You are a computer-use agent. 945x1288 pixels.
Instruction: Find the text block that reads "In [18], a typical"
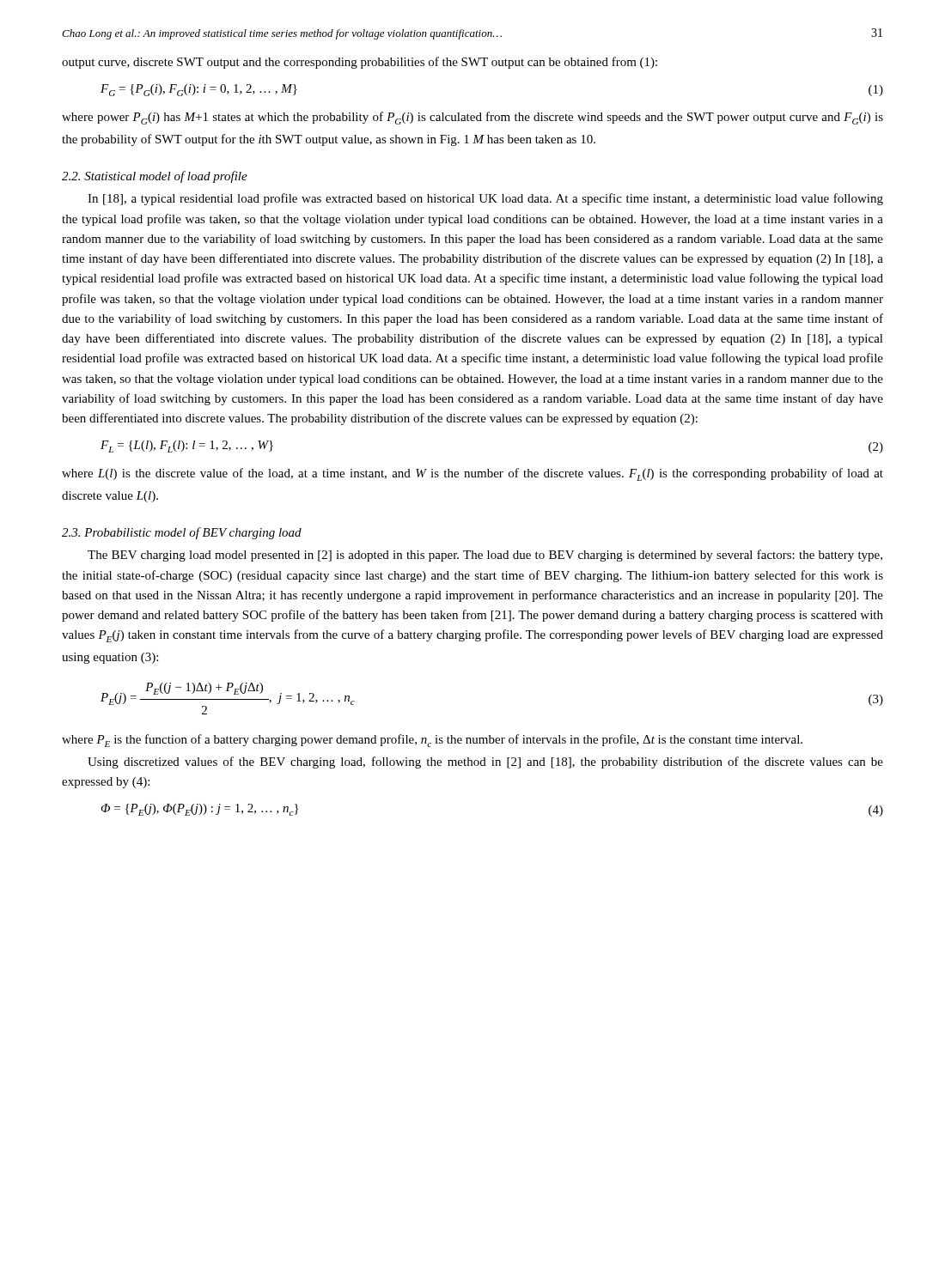point(472,309)
